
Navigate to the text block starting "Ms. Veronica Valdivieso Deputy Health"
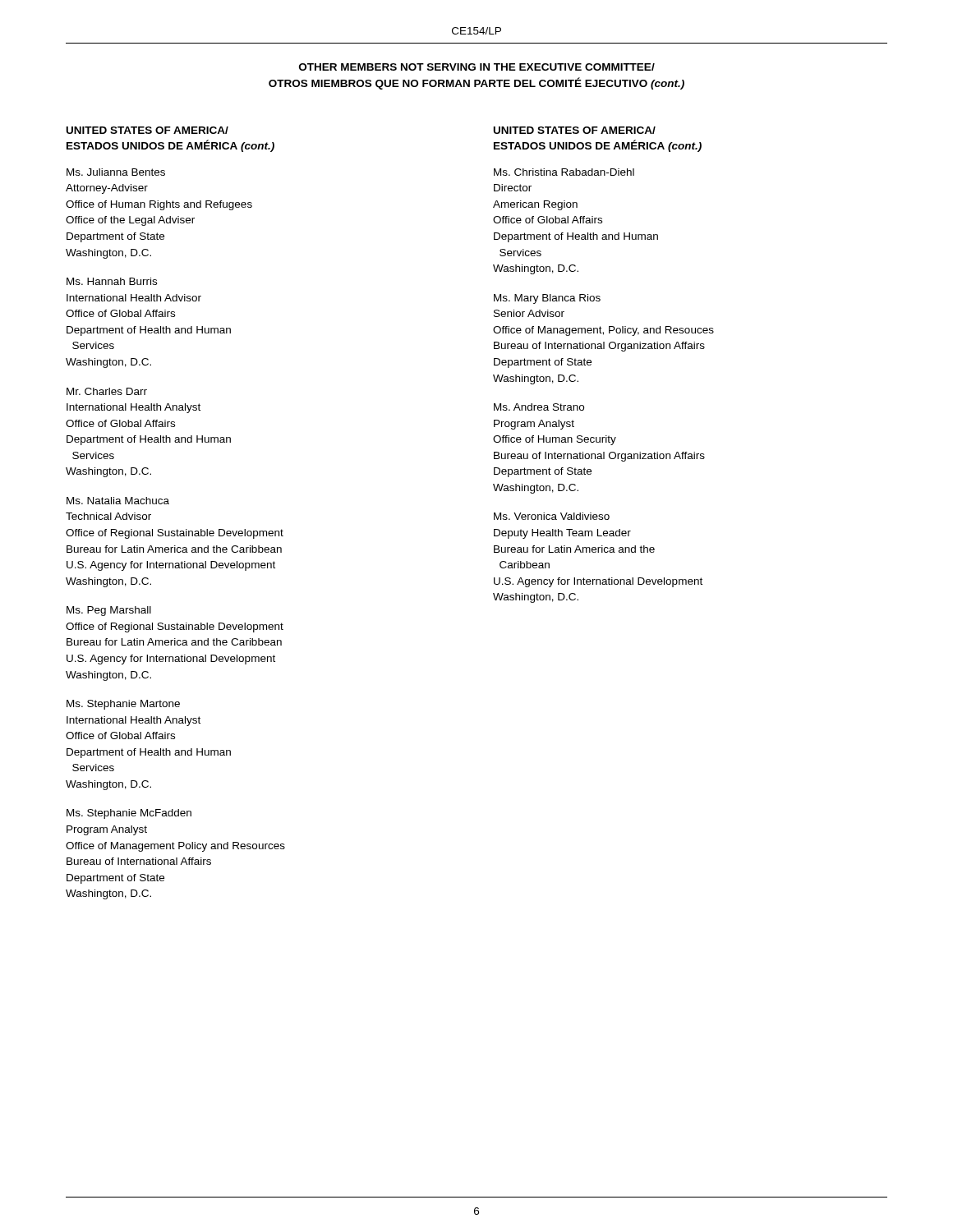click(x=598, y=557)
